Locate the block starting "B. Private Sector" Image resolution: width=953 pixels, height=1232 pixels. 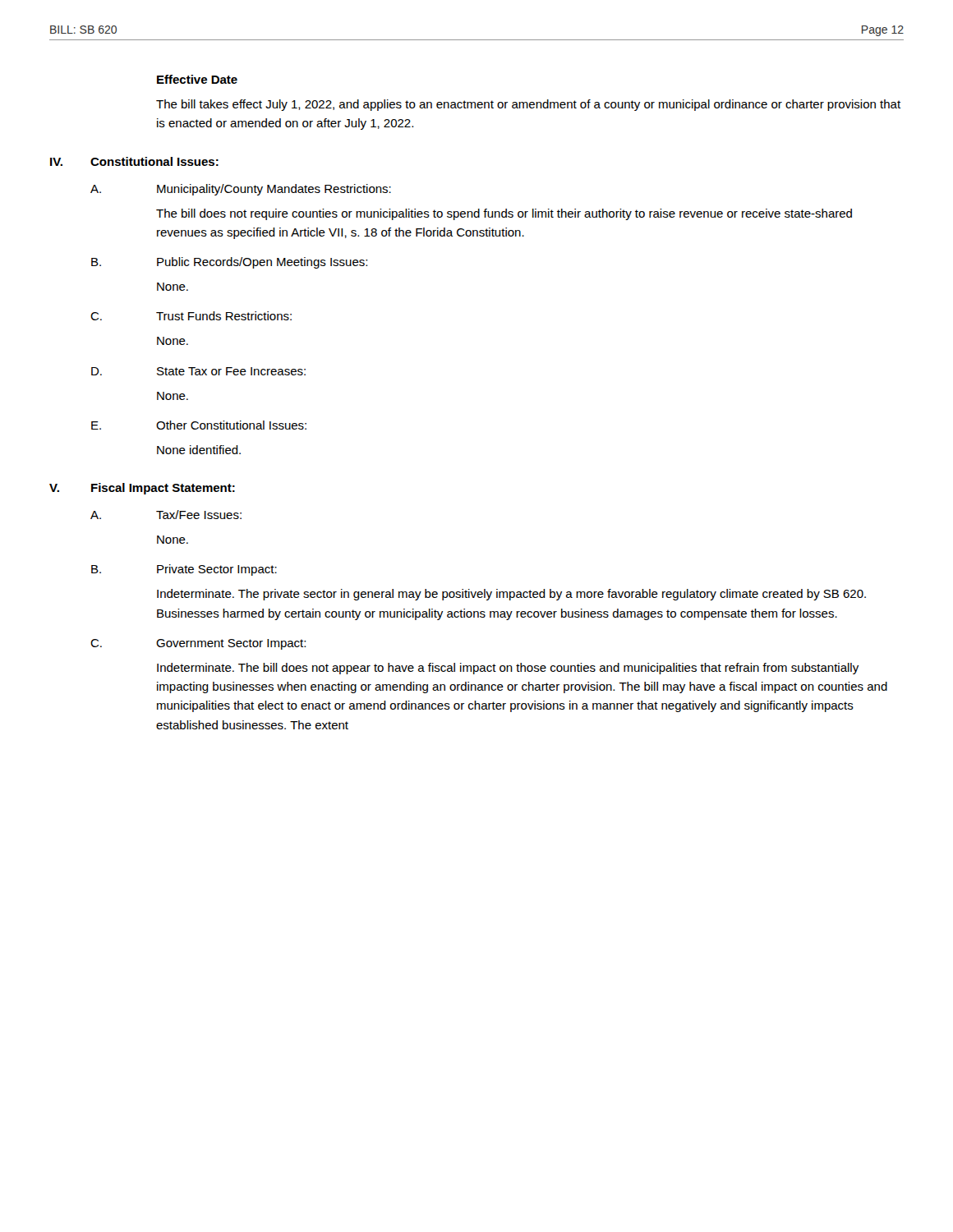pos(184,569)
